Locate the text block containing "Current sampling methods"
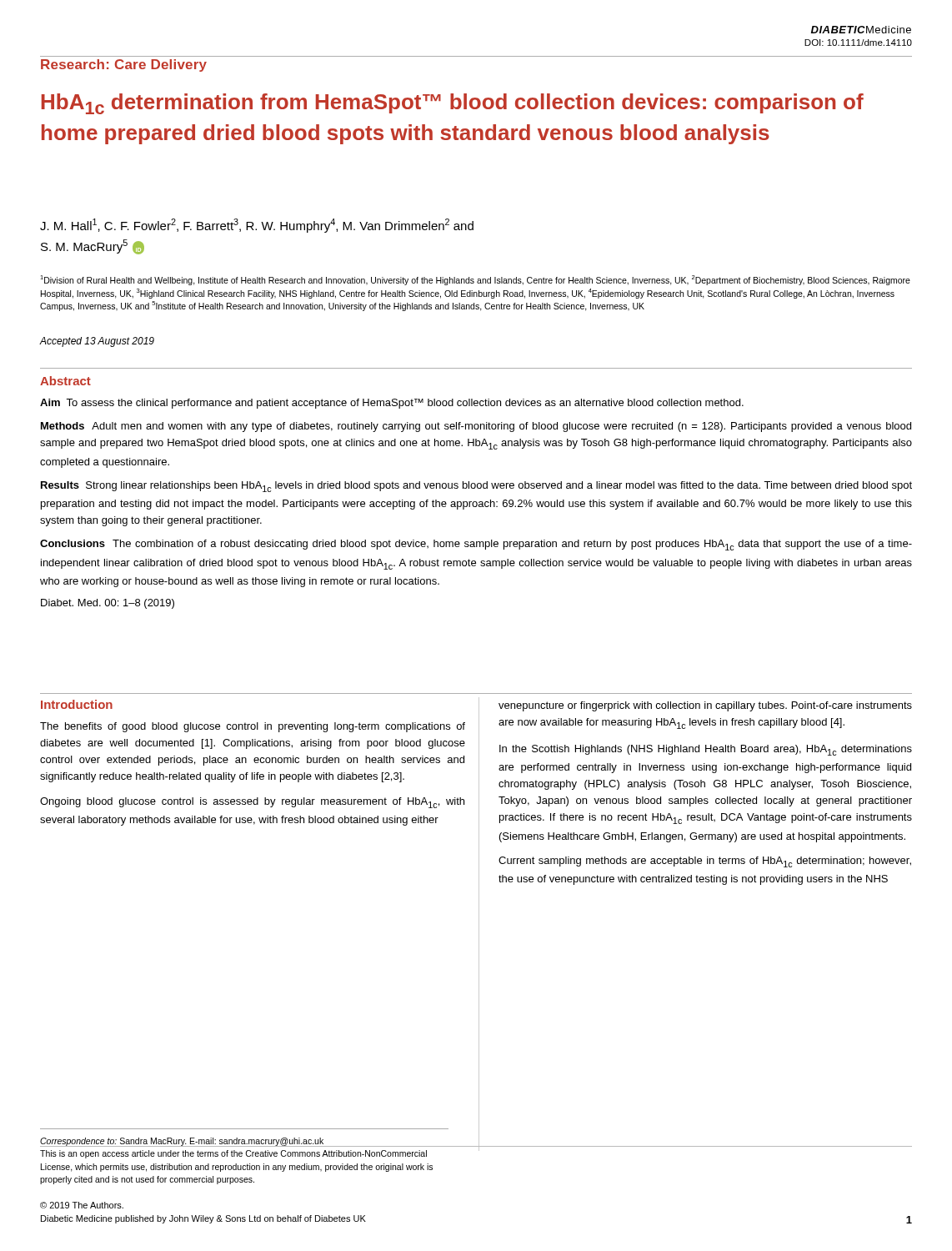 (705, 870)
